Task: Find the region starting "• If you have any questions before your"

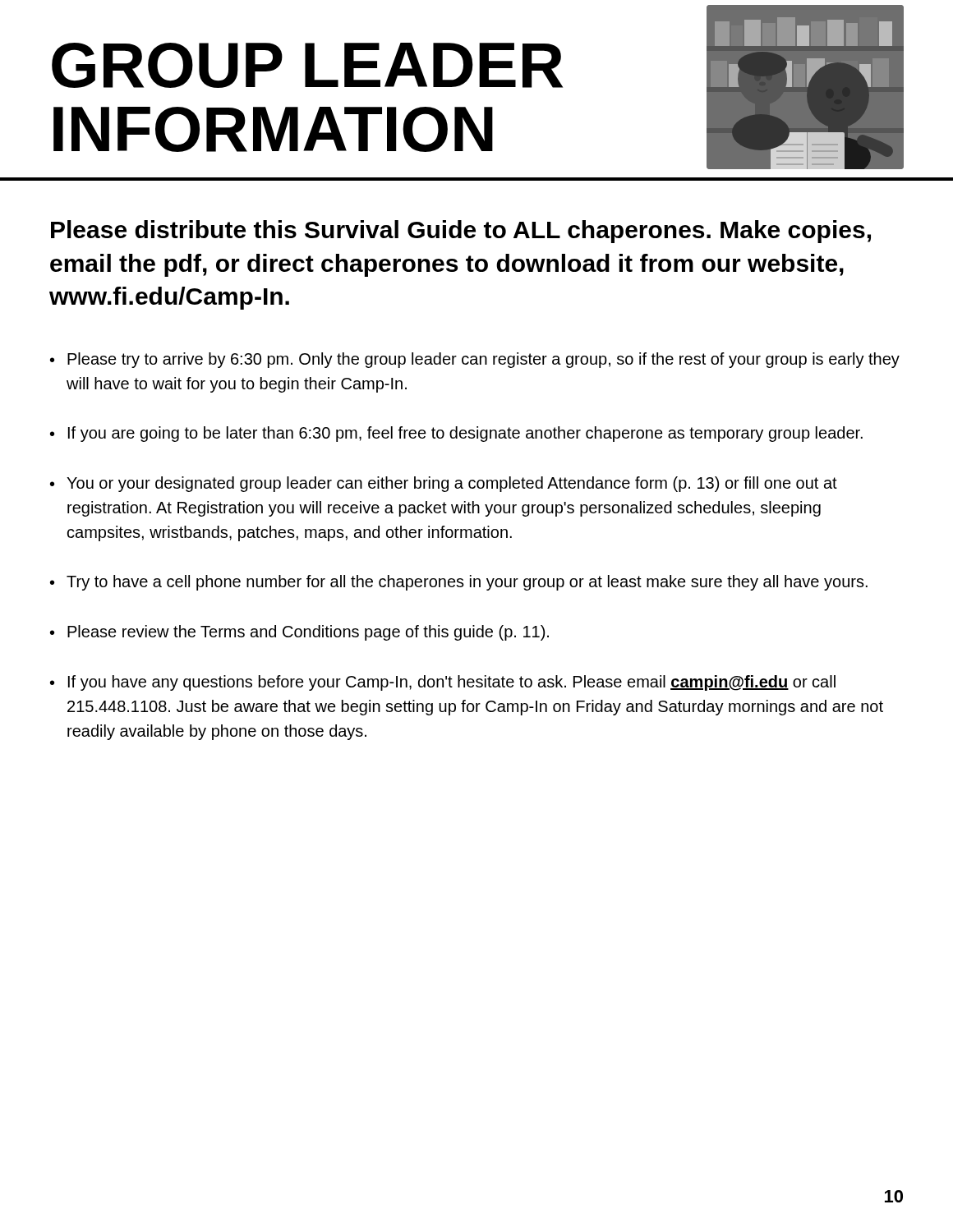Action: 476,706
